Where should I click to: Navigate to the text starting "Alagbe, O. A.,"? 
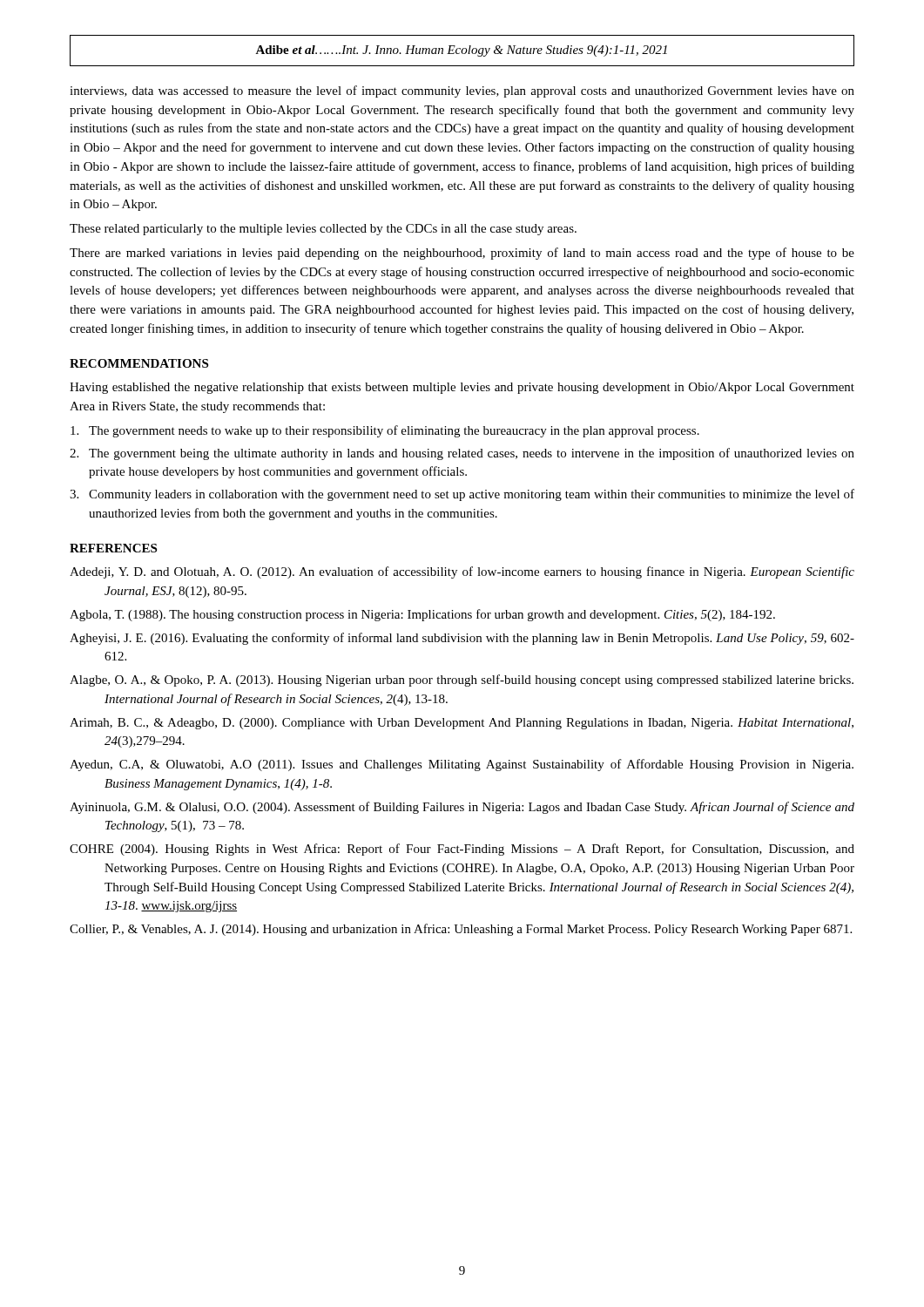coord(462,689)
